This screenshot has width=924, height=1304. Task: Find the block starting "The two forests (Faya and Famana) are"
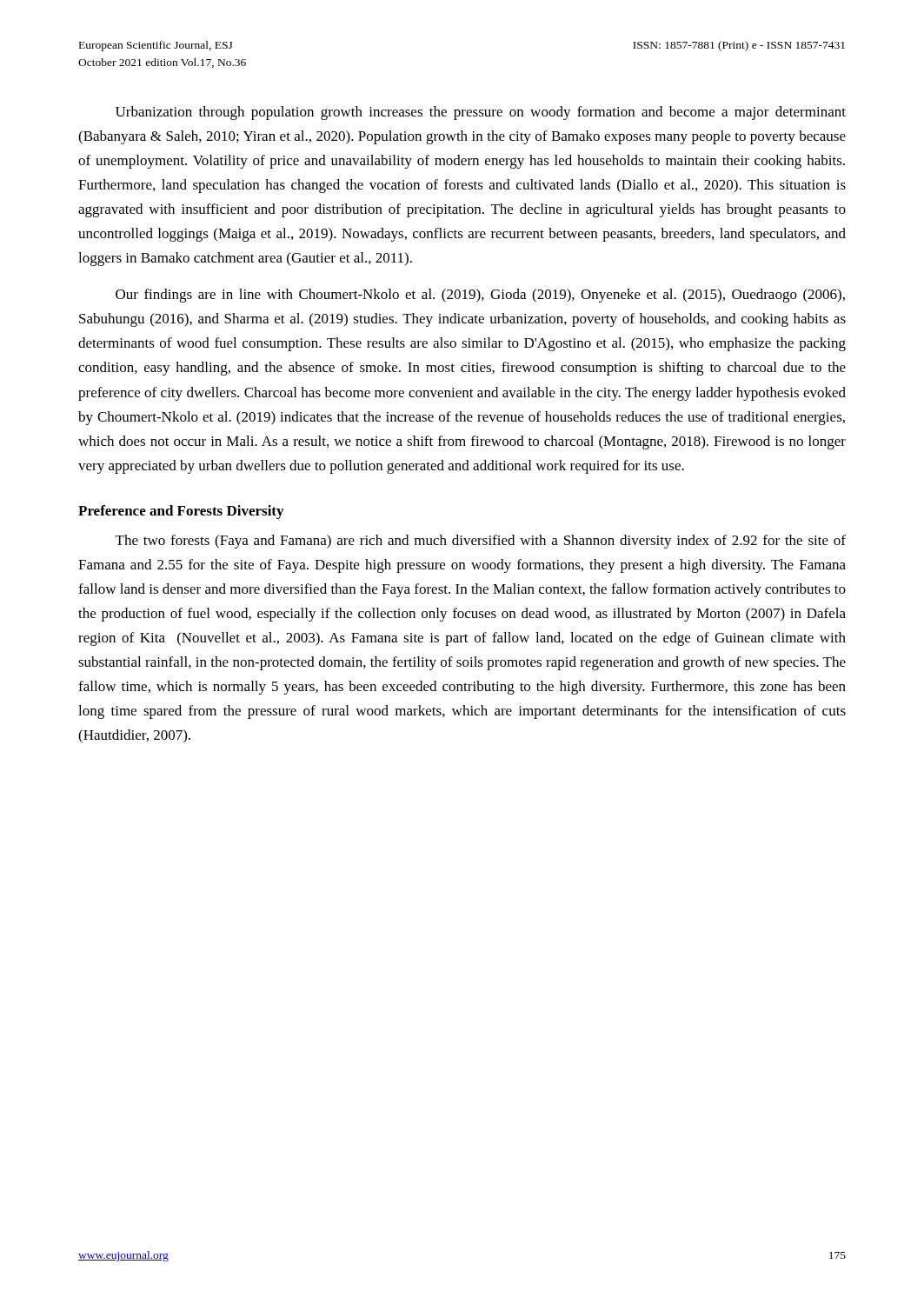click(462, 638)
